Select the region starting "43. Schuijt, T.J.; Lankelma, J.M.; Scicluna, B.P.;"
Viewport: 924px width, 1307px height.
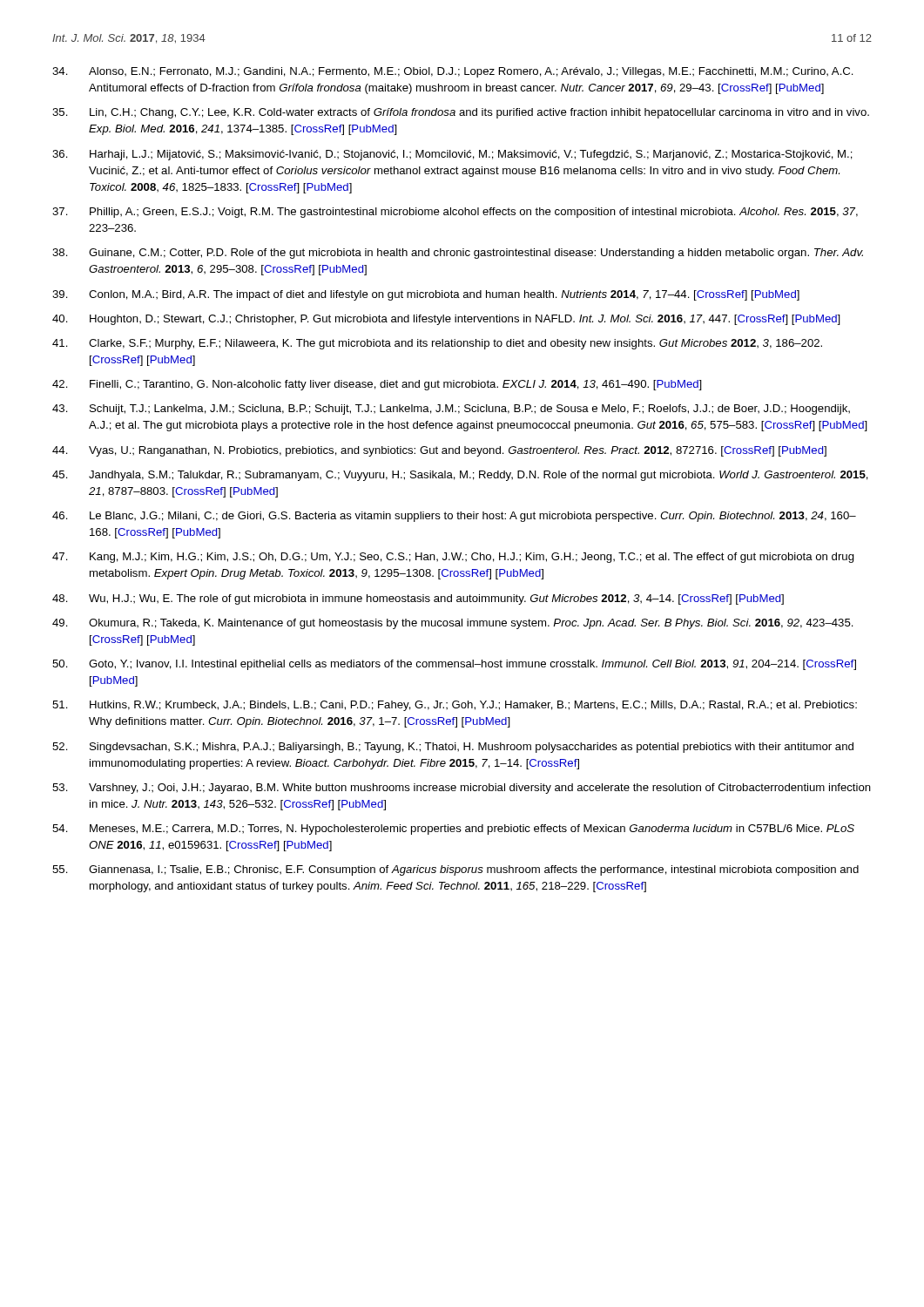click(x=462, y=417)
